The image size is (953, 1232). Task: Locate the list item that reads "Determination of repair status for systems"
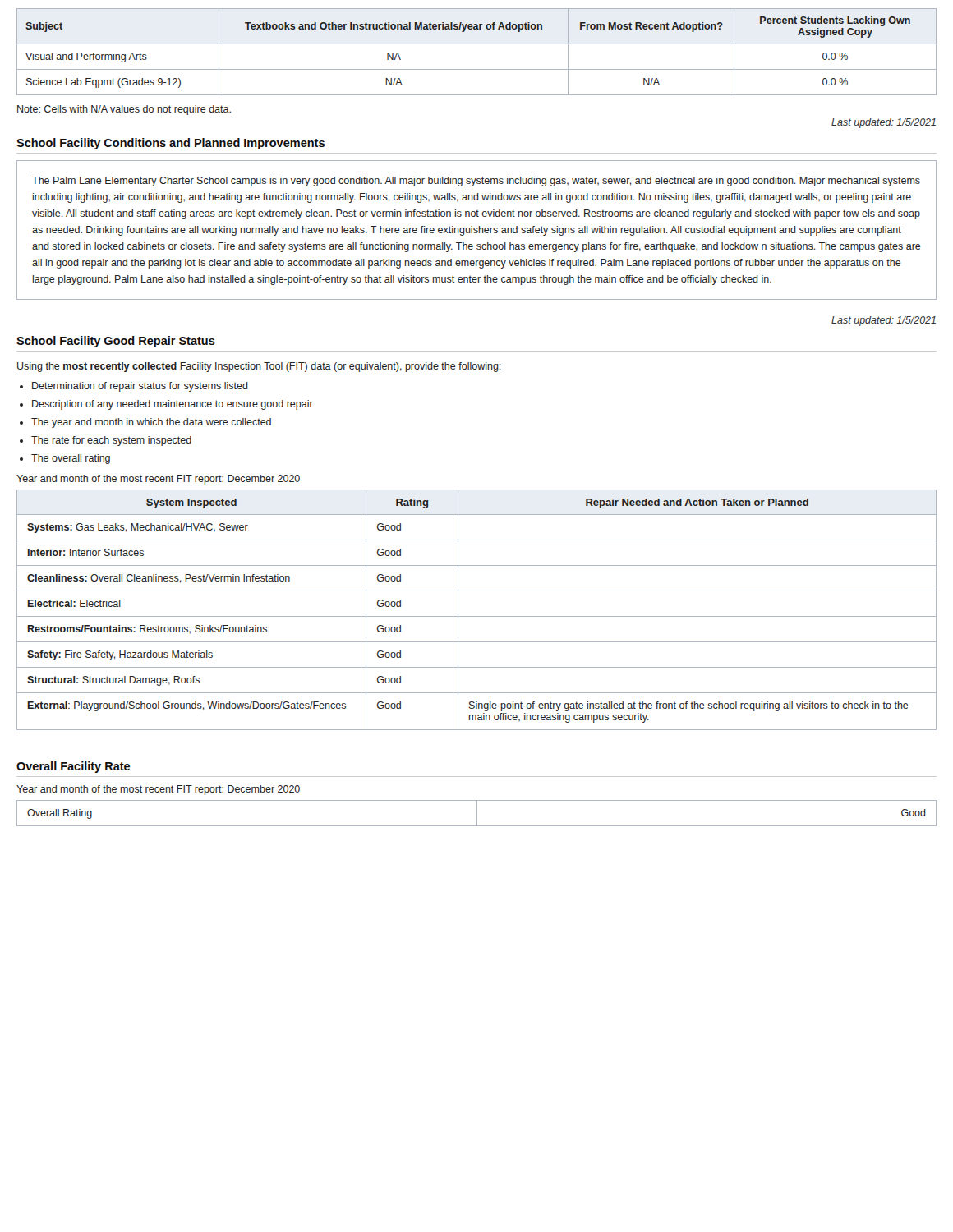pyautogui.click(x=140, y=386)
